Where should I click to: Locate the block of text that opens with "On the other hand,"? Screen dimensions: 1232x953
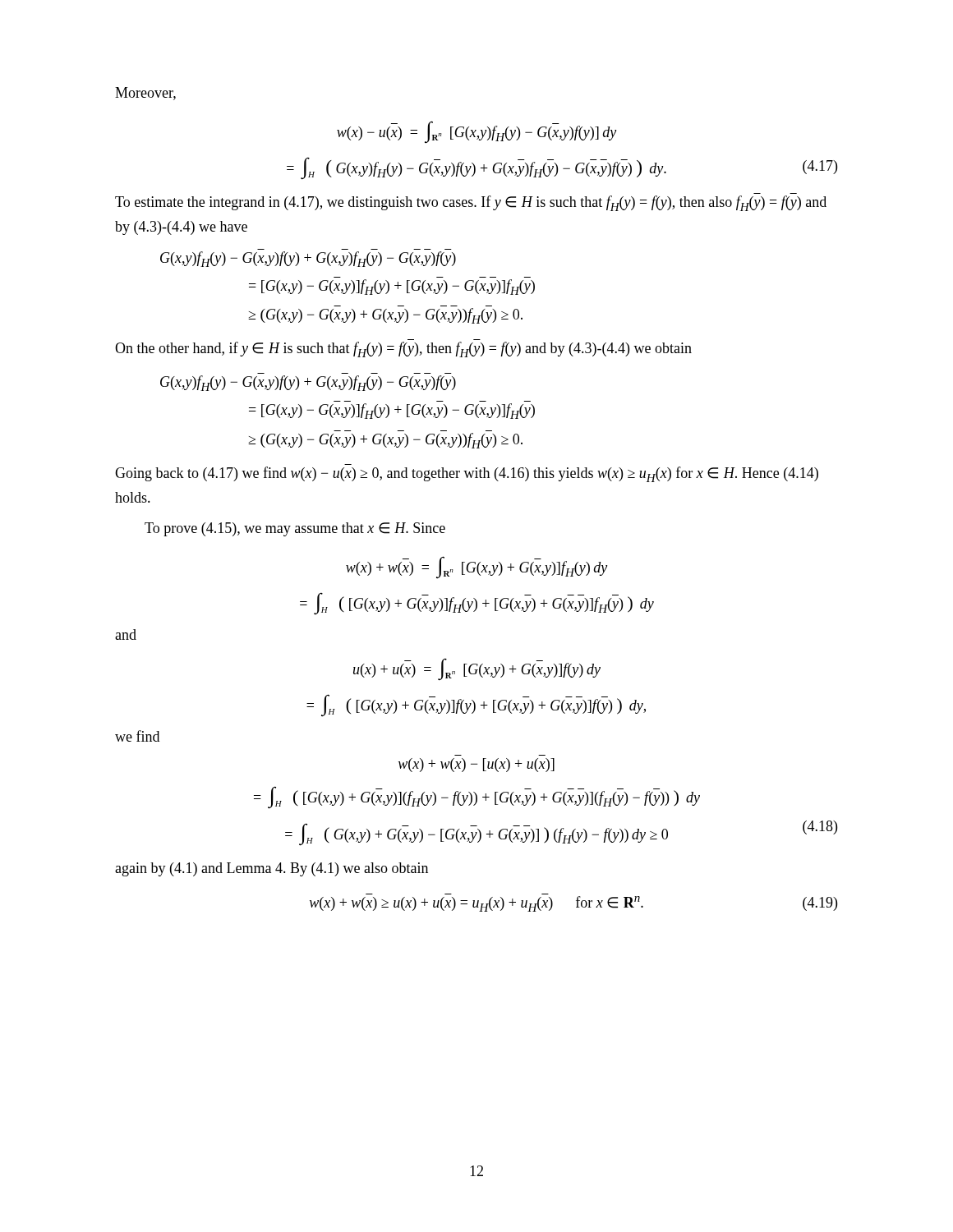click(x=403, y=350)
